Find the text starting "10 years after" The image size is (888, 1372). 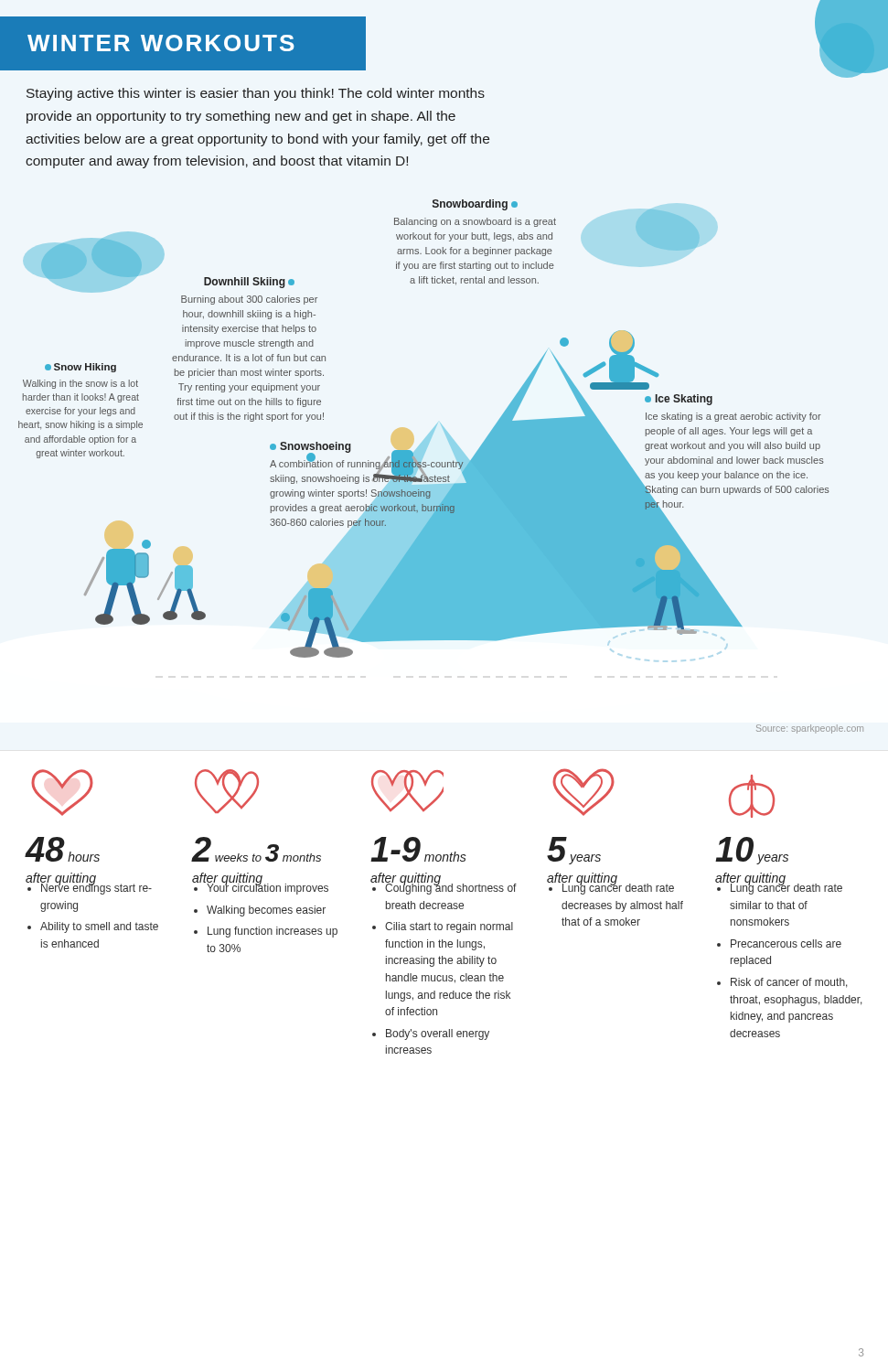752,858
